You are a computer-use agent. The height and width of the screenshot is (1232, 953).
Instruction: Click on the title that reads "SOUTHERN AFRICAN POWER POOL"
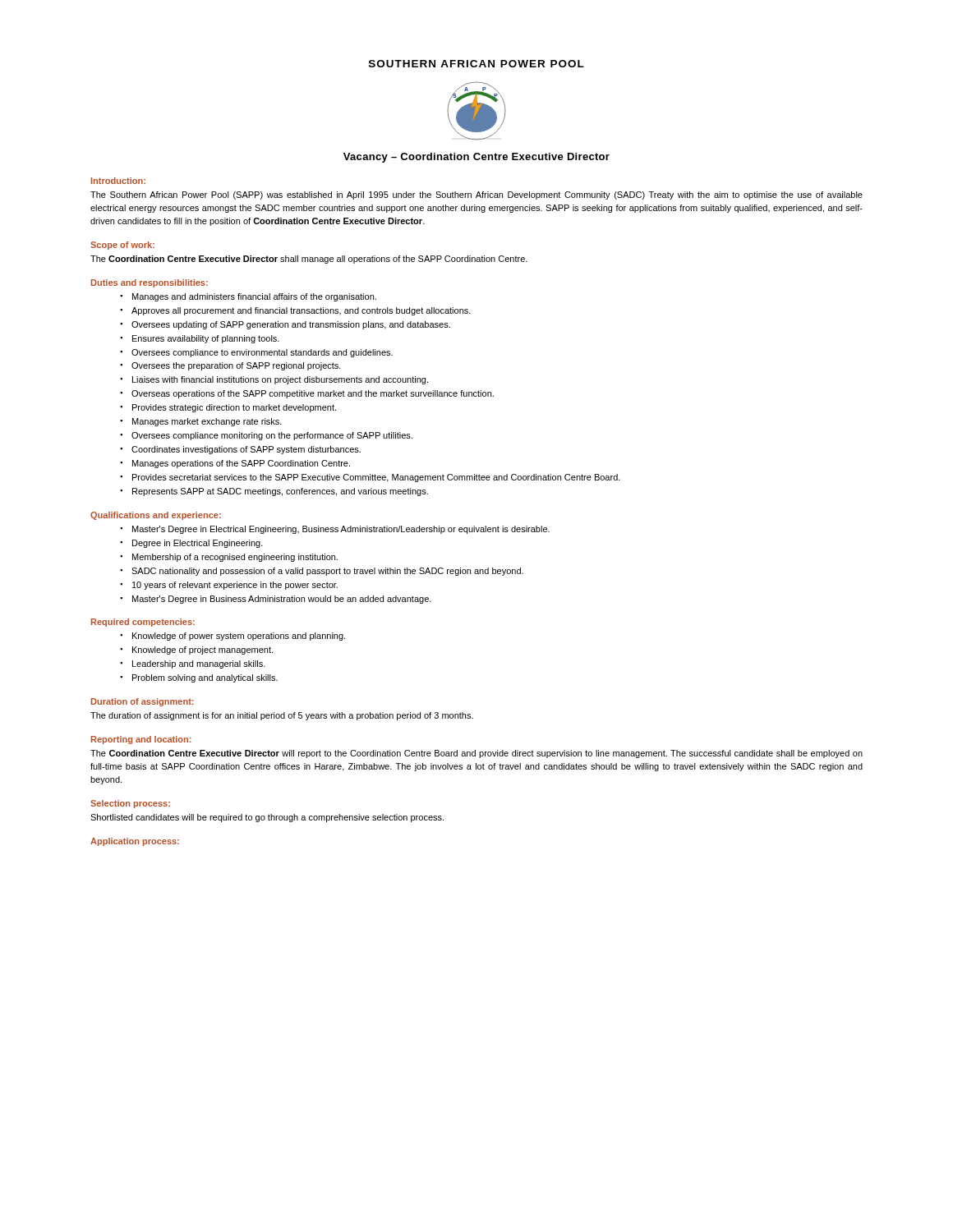[x=476, y=64]
